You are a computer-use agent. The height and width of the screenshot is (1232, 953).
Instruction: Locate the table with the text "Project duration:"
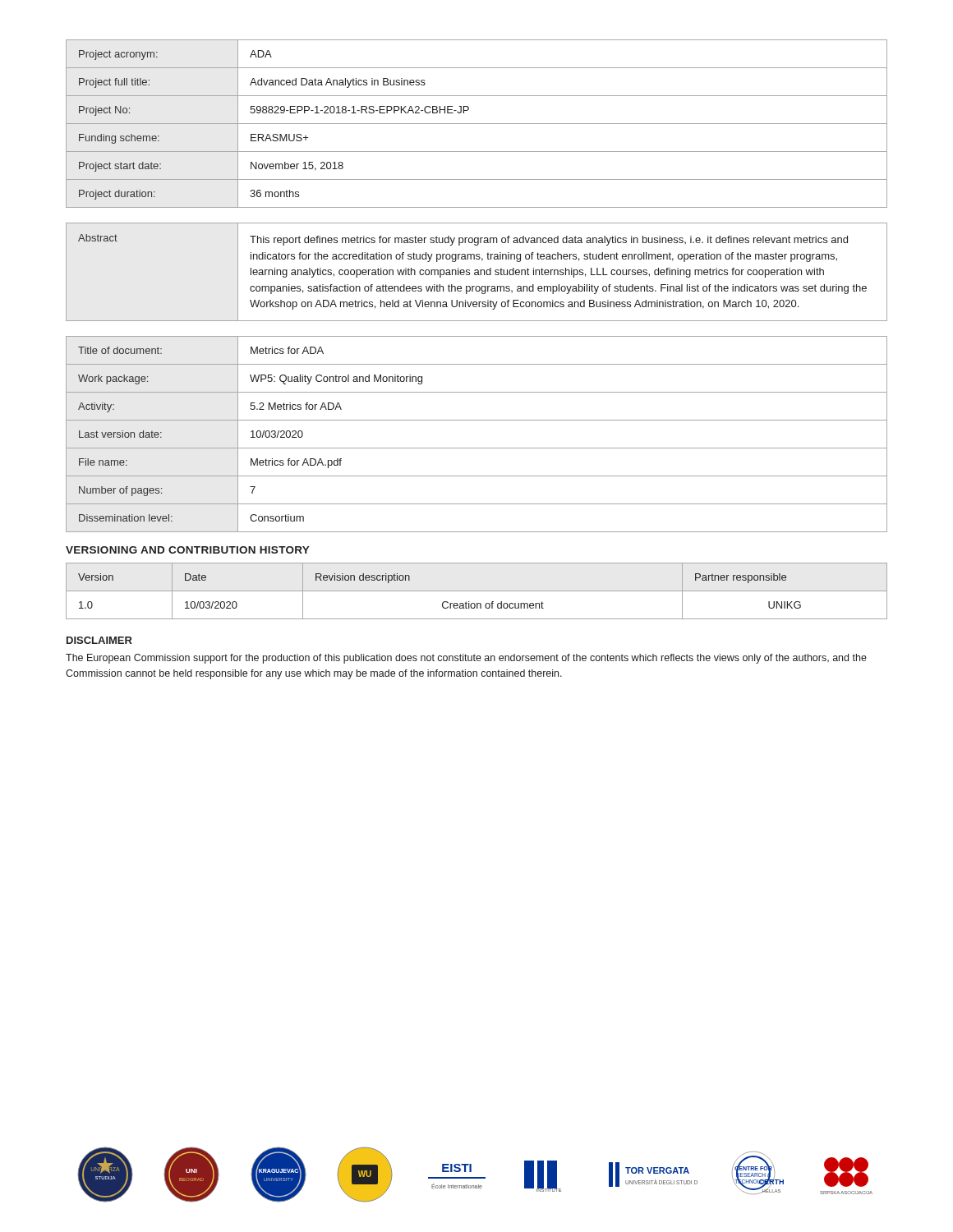tap(476, 124)
